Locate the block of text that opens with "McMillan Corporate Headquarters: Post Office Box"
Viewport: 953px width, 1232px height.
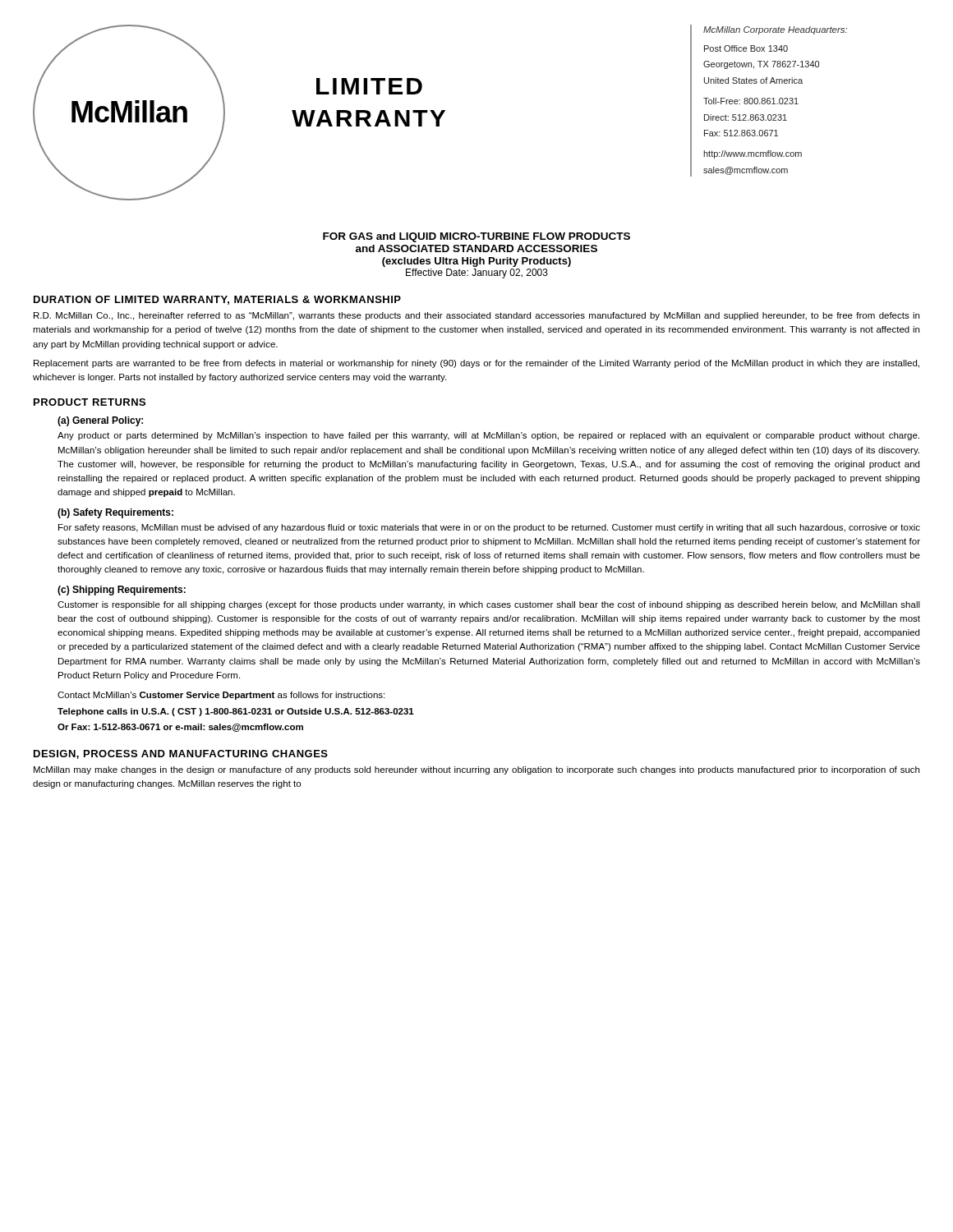click(x=805, y=101)
